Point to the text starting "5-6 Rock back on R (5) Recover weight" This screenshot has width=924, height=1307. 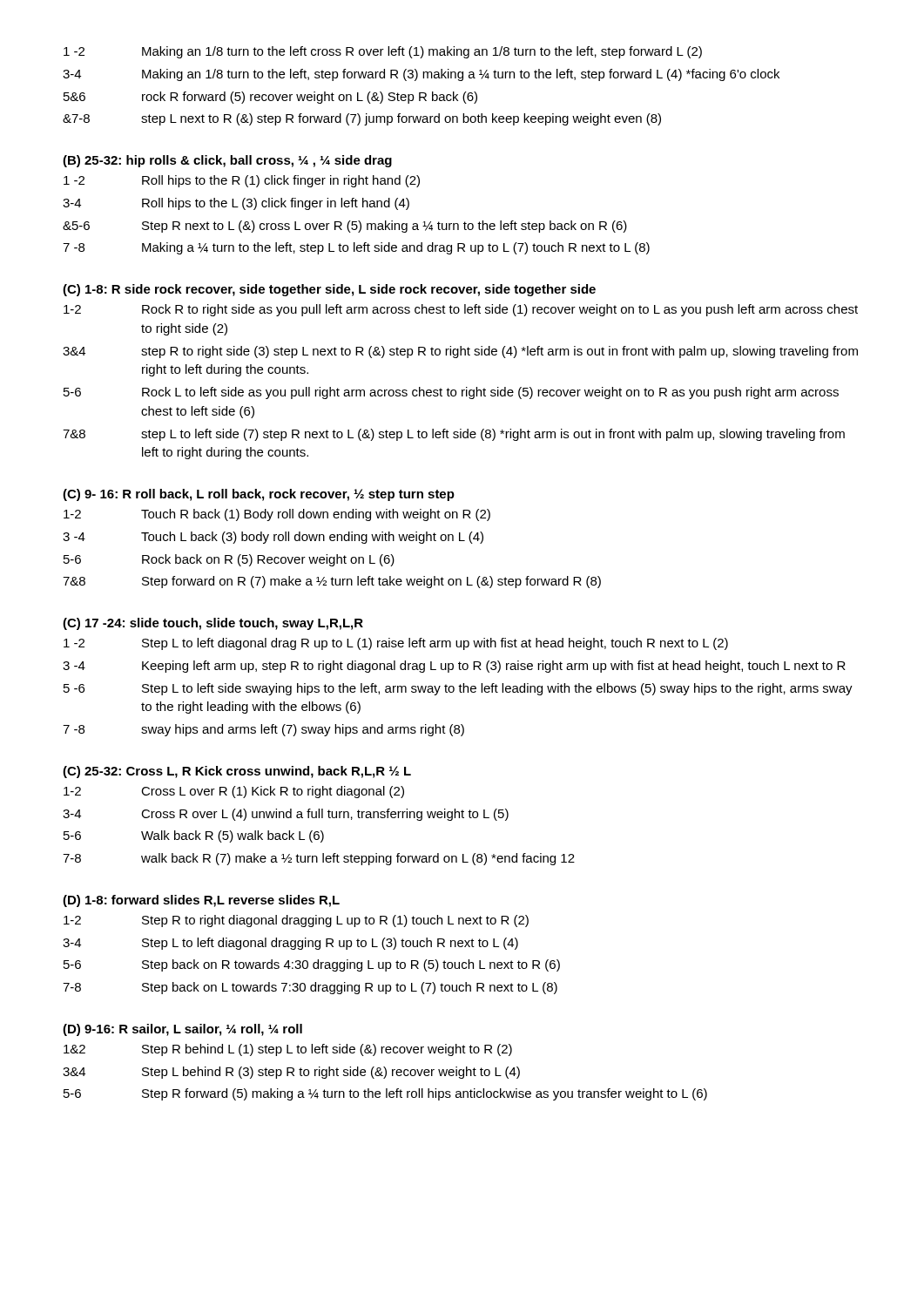pos(229,560)
